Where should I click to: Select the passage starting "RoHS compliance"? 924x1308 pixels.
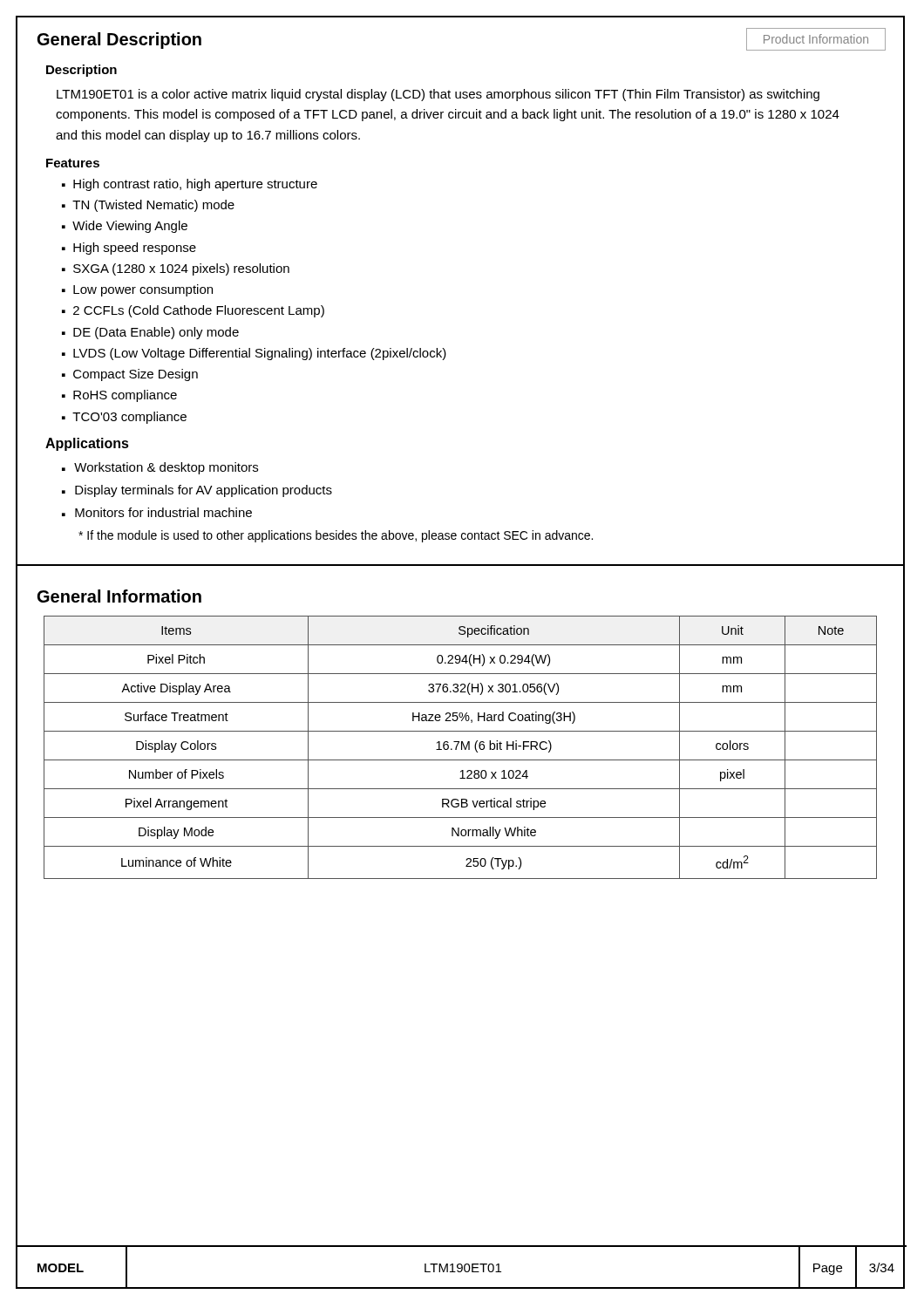tap(125, 395)
